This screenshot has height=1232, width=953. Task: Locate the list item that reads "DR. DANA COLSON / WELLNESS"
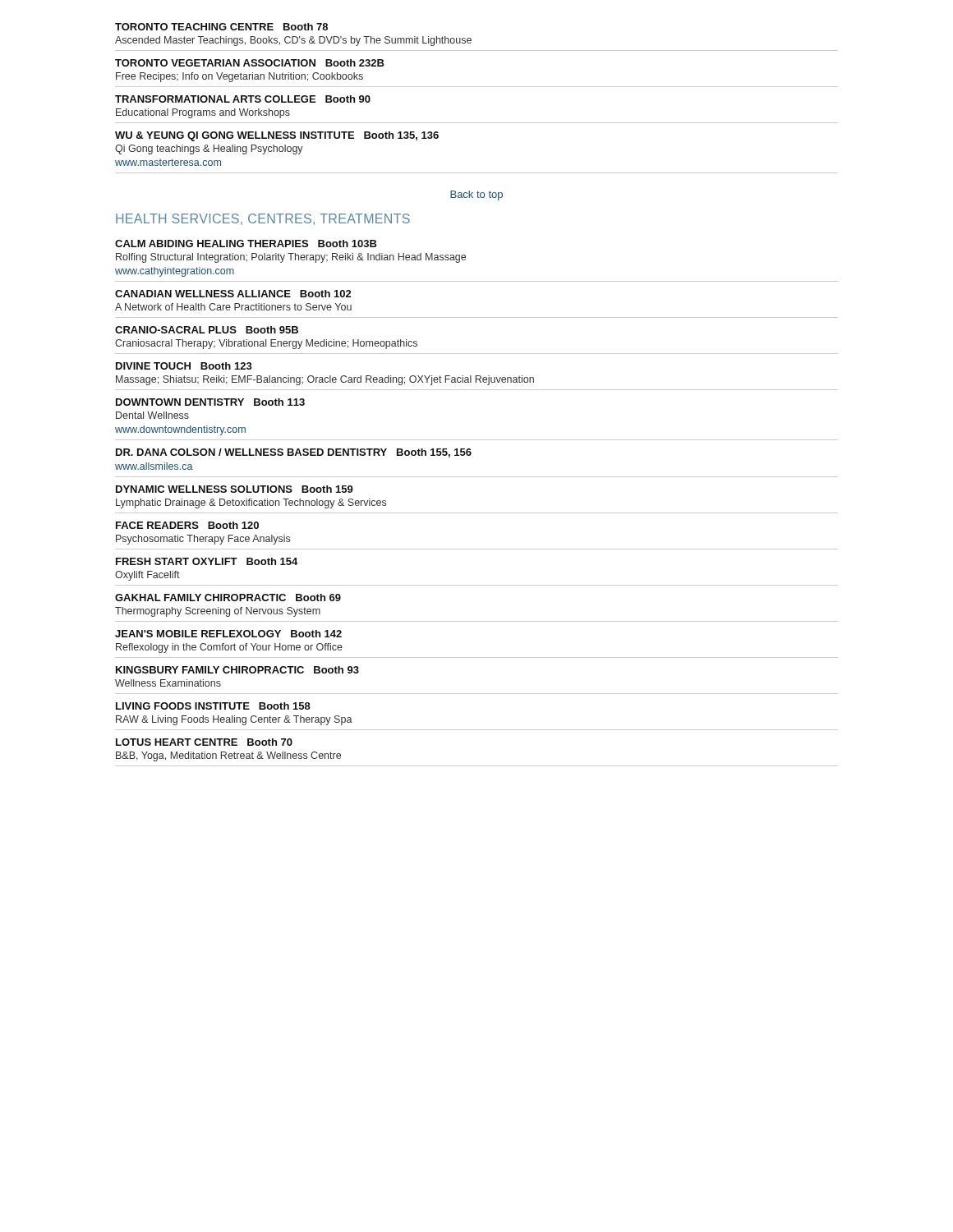476,459
